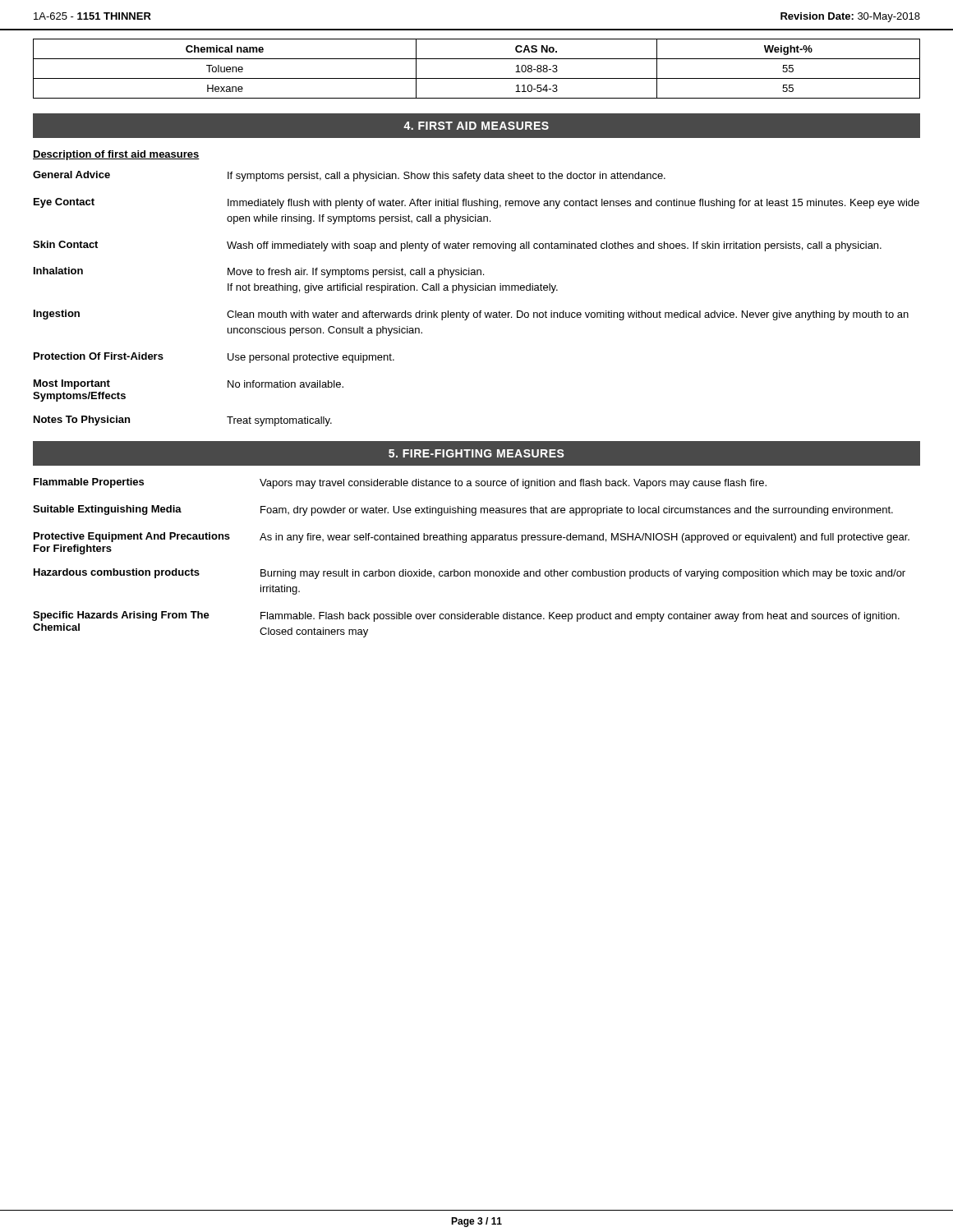Navigate to the region starting "Ingestion Clean mouth with water"
Image resolution: width=953 pixels, height=1232 pixels.
pos(476,323)
